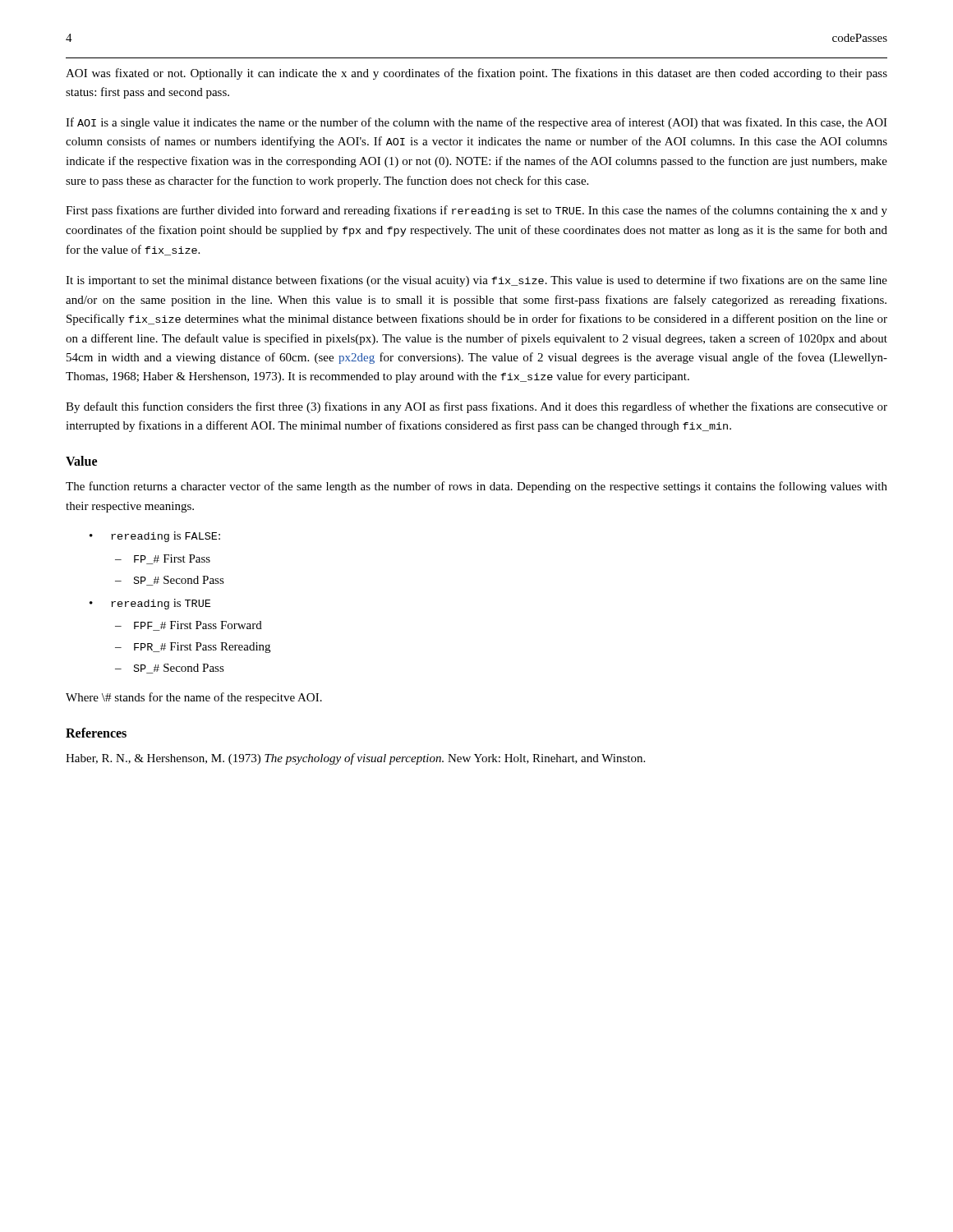Click on the list item containing "• rereading is TRUE"
953x1232 pixels.
(x=150, y=603)
